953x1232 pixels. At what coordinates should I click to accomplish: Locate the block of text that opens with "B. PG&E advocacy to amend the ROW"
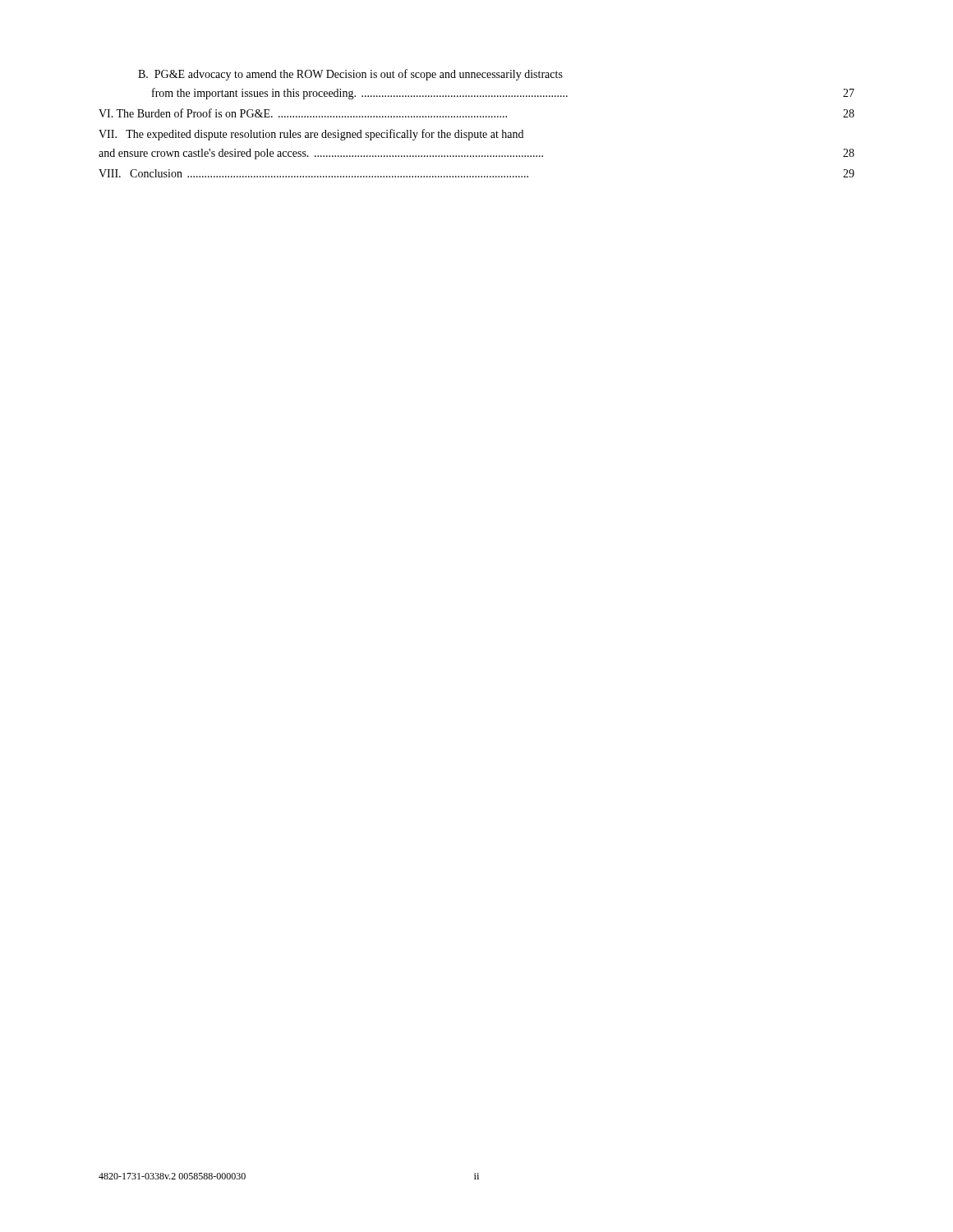coord(331,74)
